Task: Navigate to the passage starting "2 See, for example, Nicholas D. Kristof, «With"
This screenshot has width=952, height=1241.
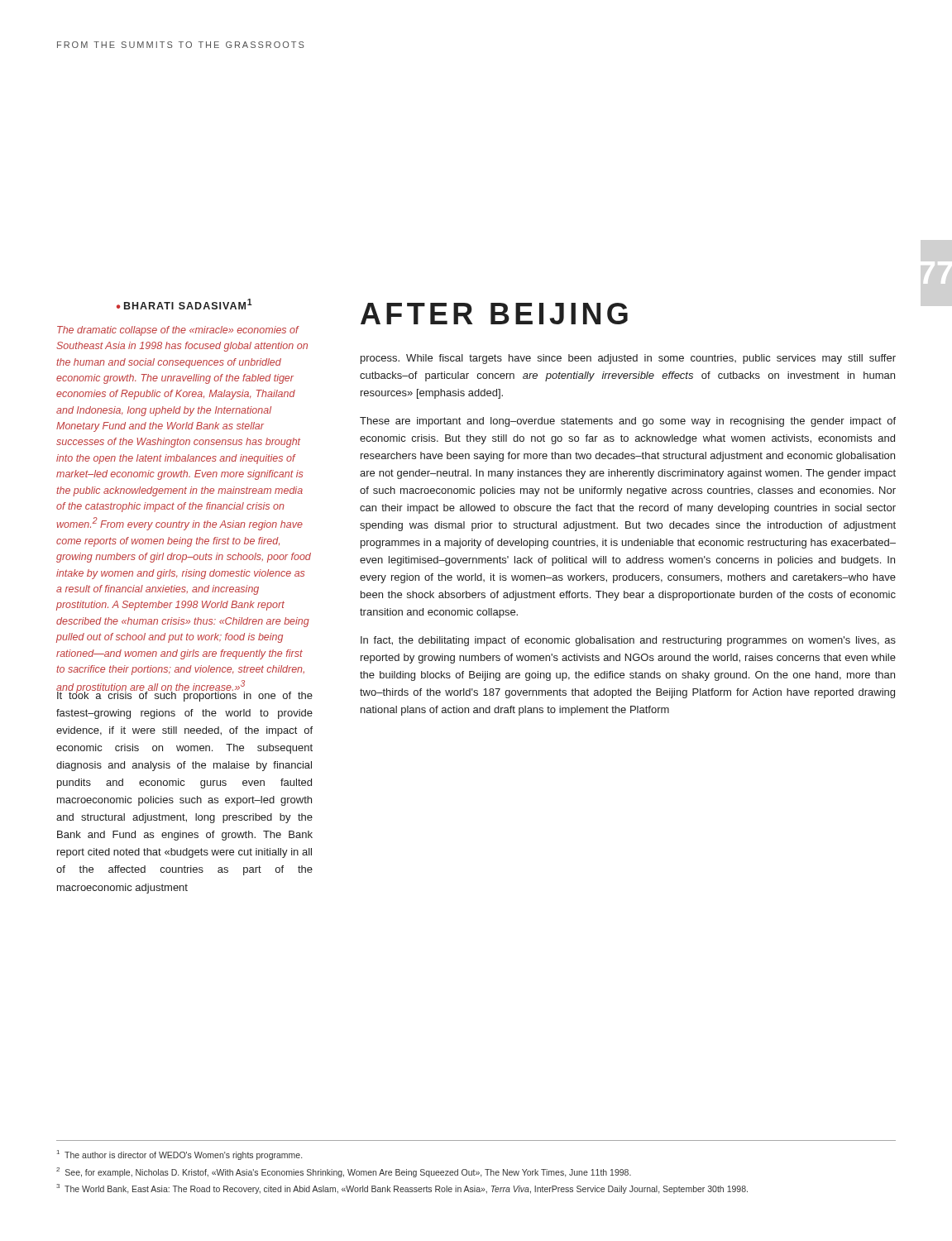Action: [344, 1171]
